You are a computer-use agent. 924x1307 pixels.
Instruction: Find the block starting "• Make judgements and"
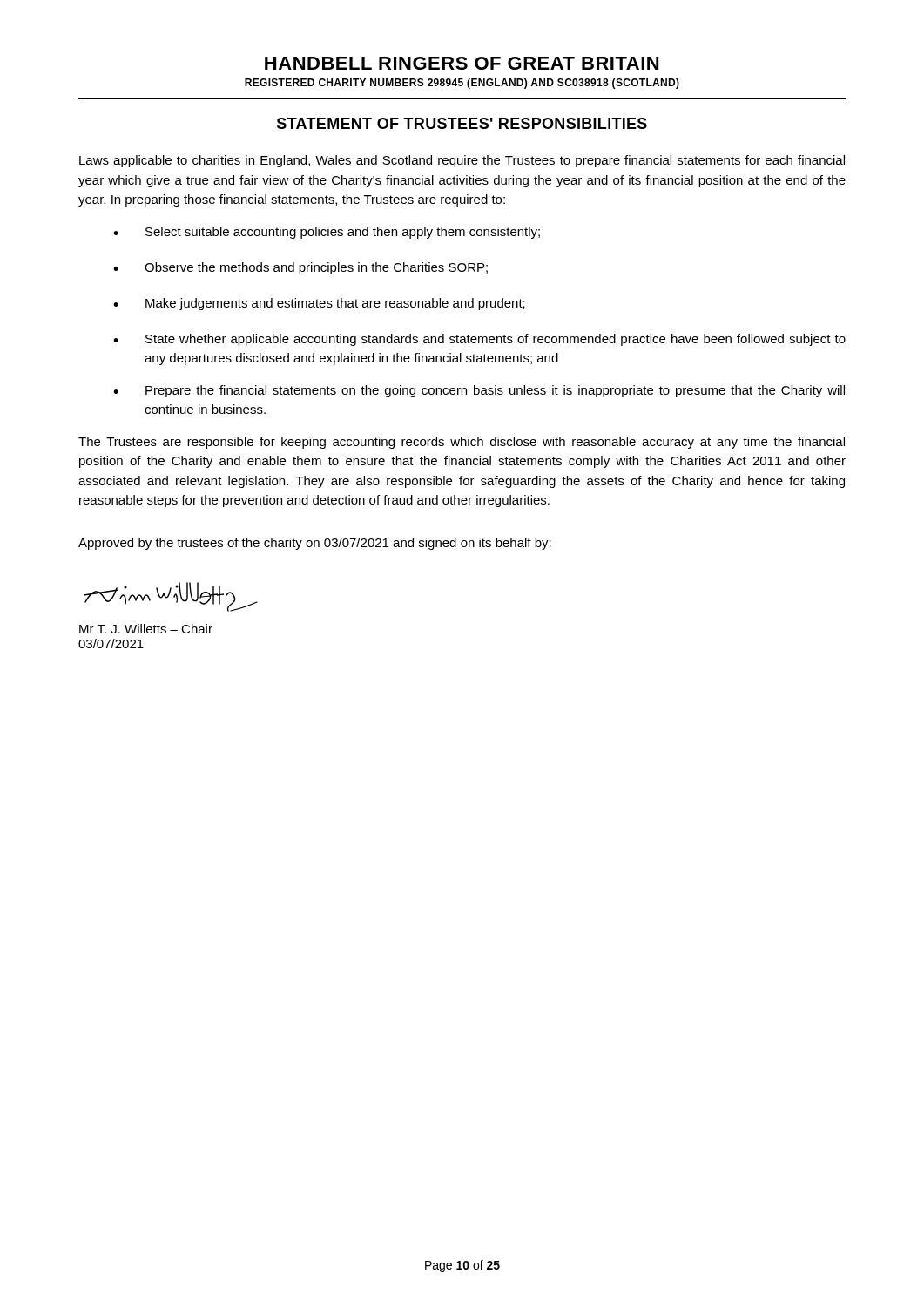462,305
